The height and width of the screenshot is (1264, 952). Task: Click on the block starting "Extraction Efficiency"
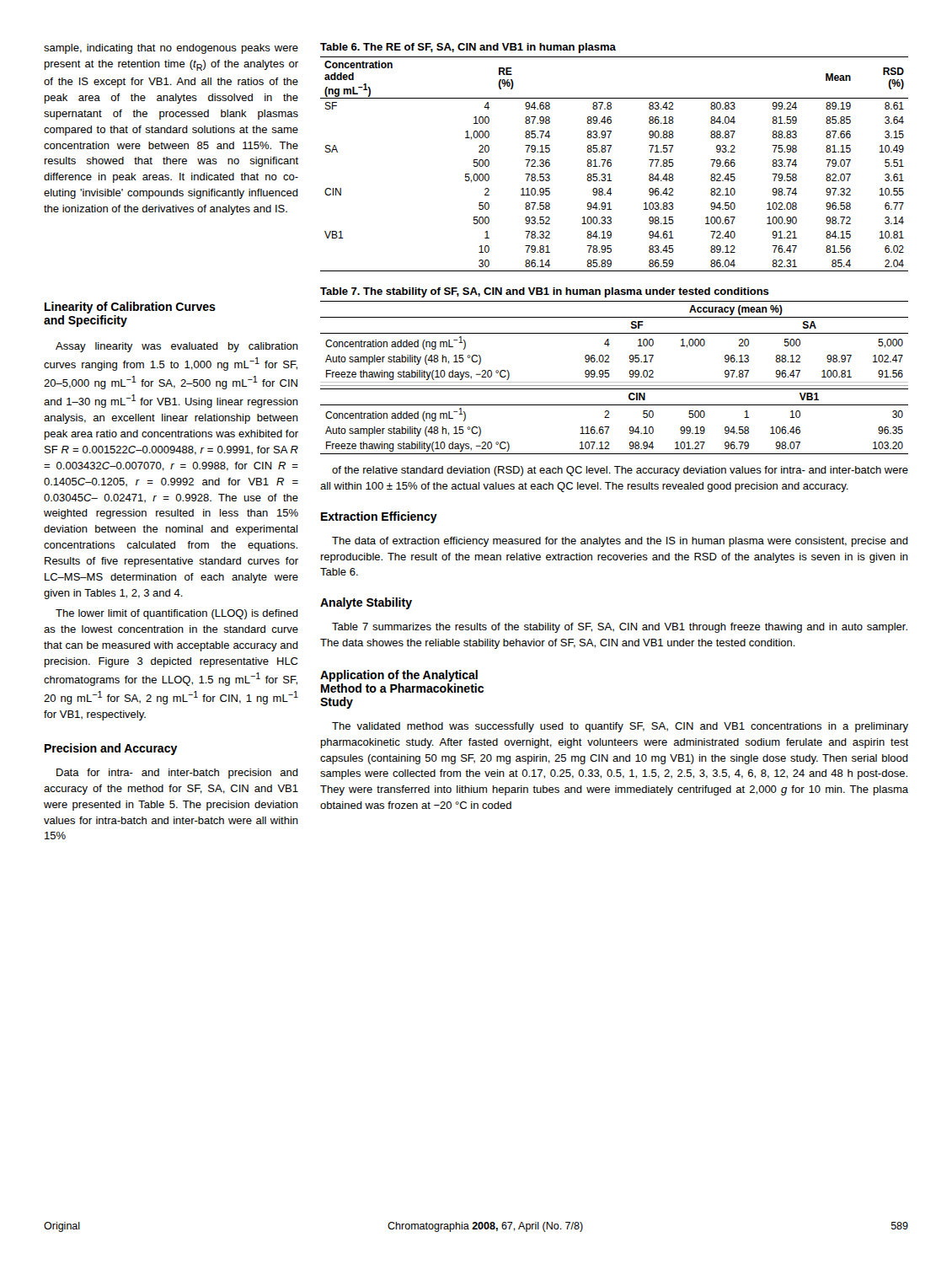[x=378, y=516]
